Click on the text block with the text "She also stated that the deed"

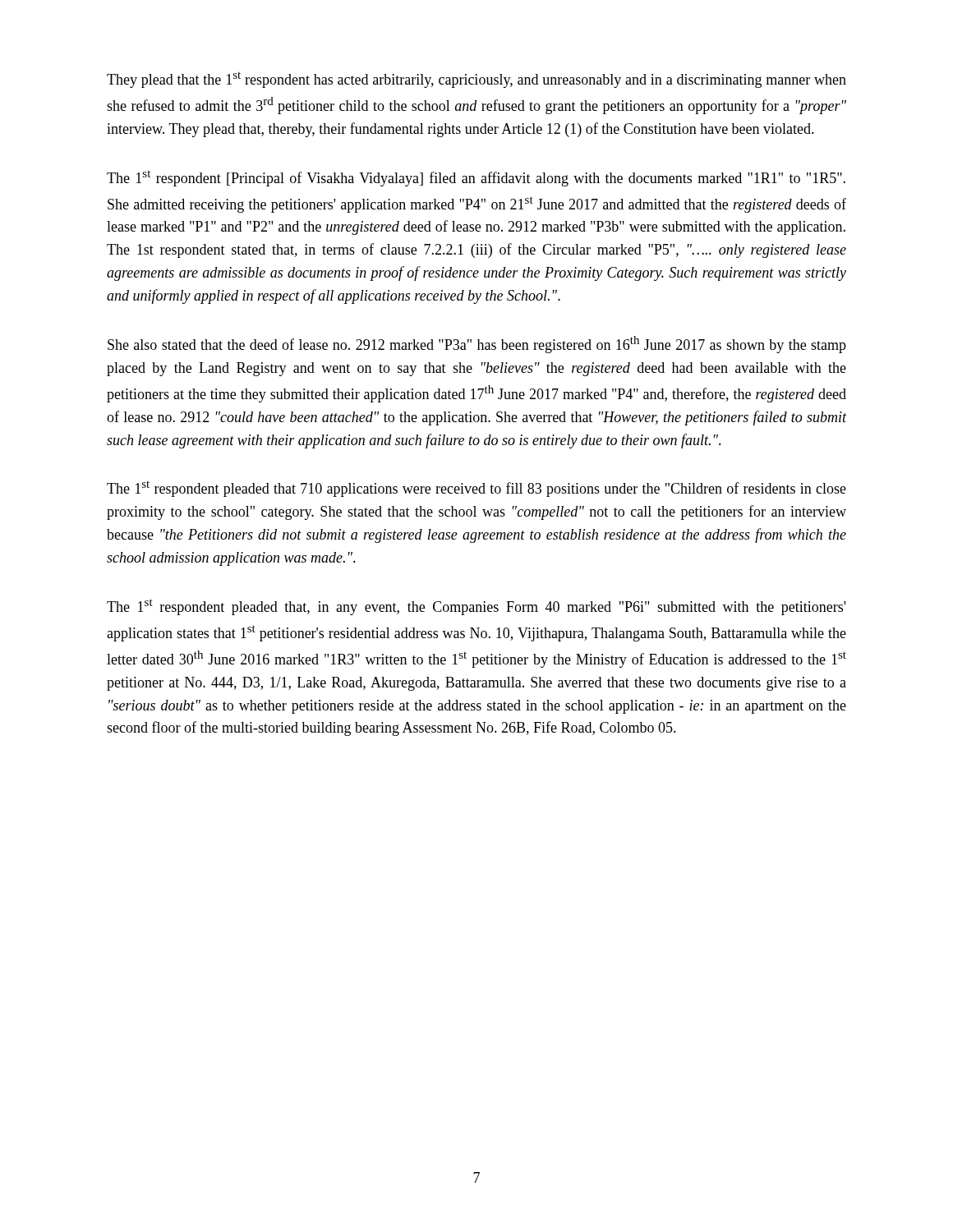pos(476,391)
